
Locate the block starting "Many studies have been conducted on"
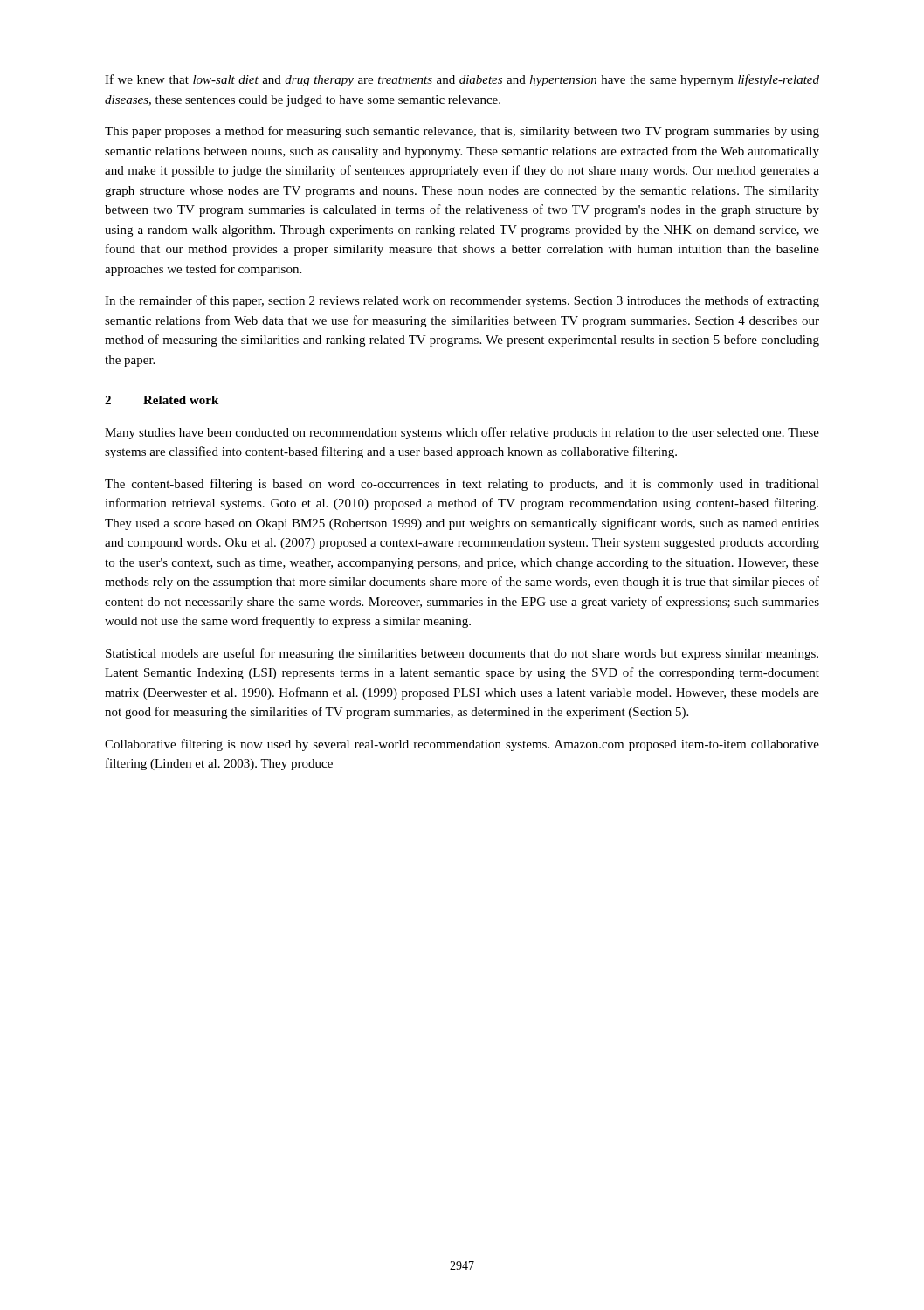pyautogui.click(x=462, y=442)
